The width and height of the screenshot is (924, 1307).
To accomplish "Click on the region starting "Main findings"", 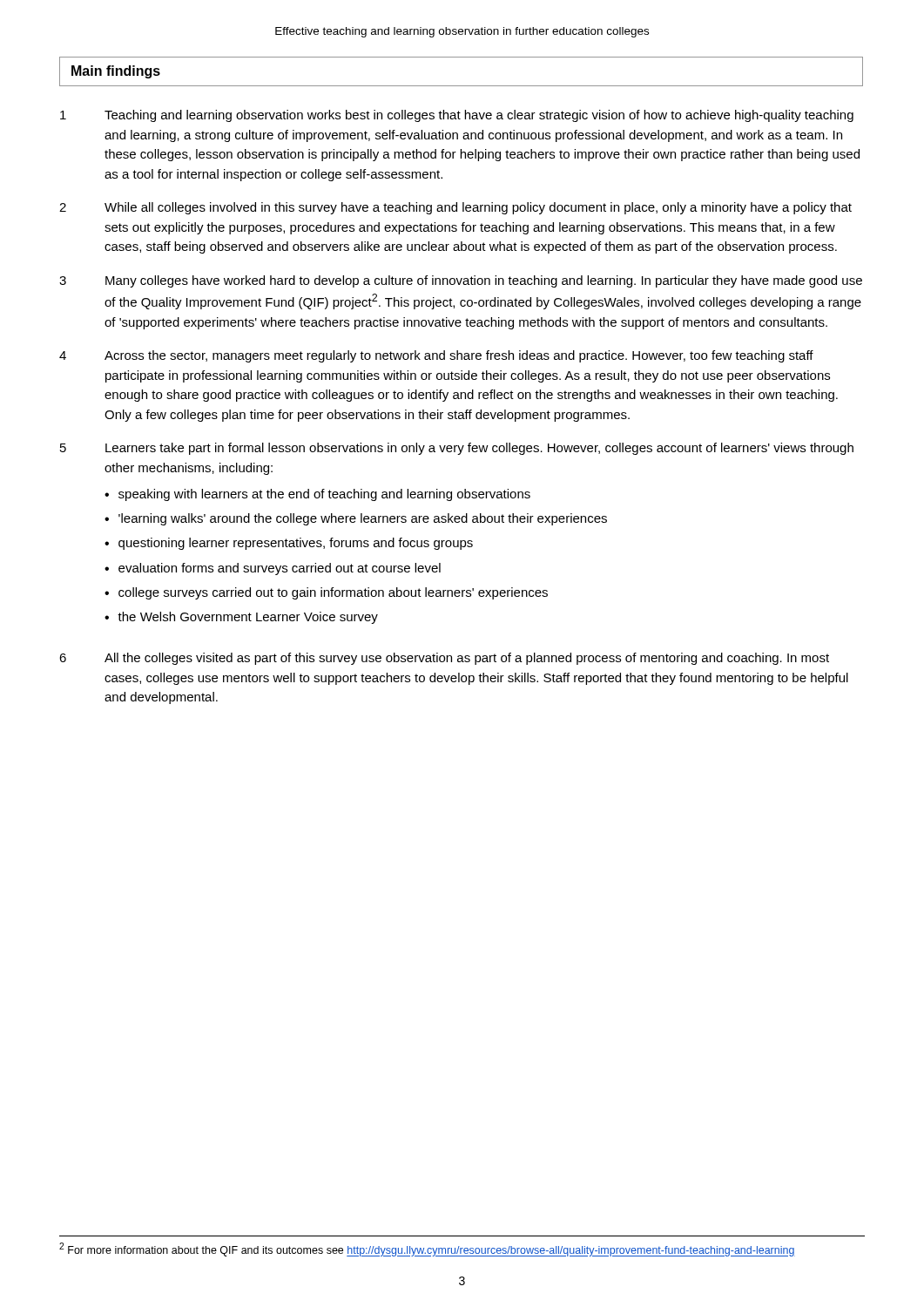I will tap(115, 71).
